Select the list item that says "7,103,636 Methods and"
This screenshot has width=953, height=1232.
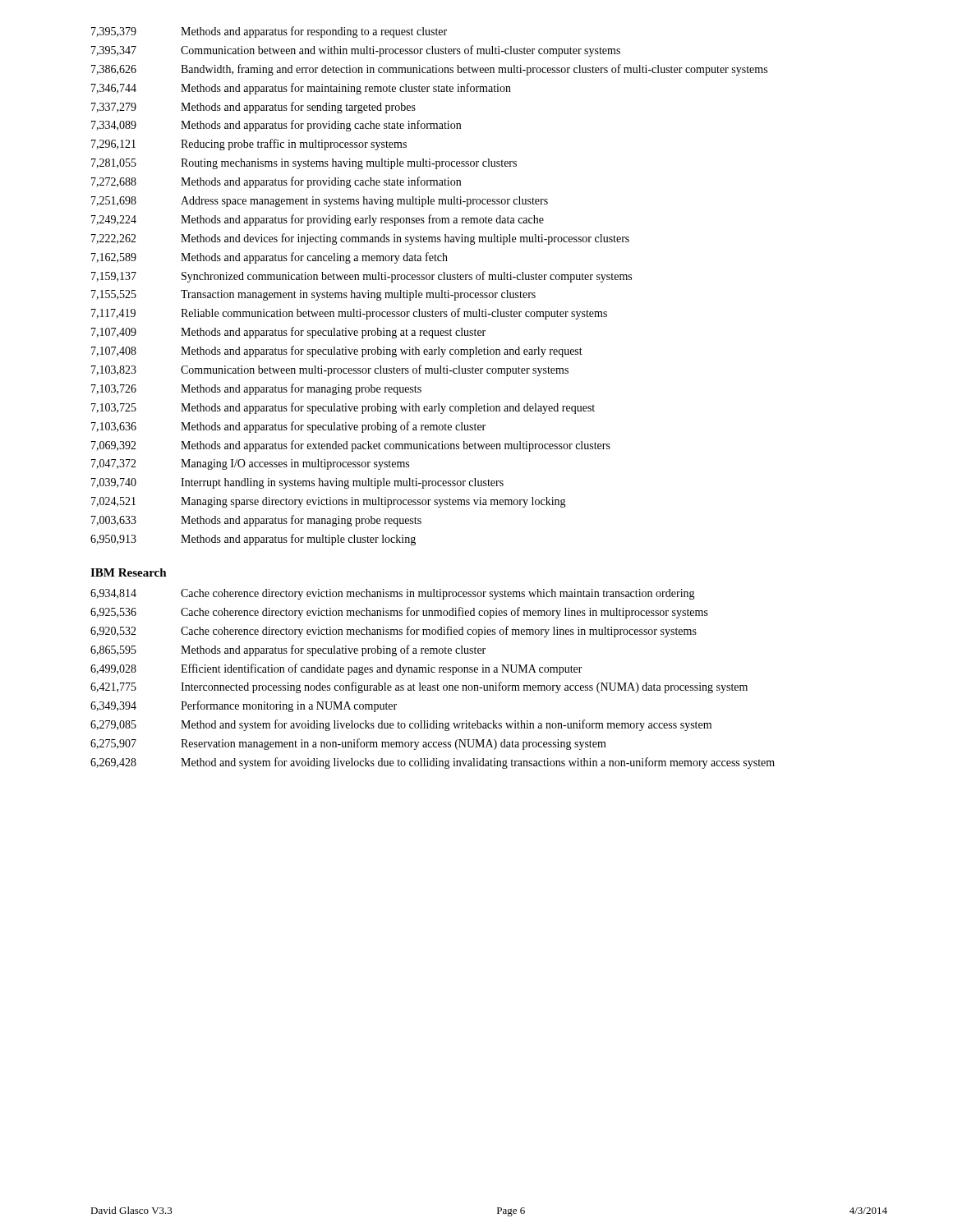point(489,427)
